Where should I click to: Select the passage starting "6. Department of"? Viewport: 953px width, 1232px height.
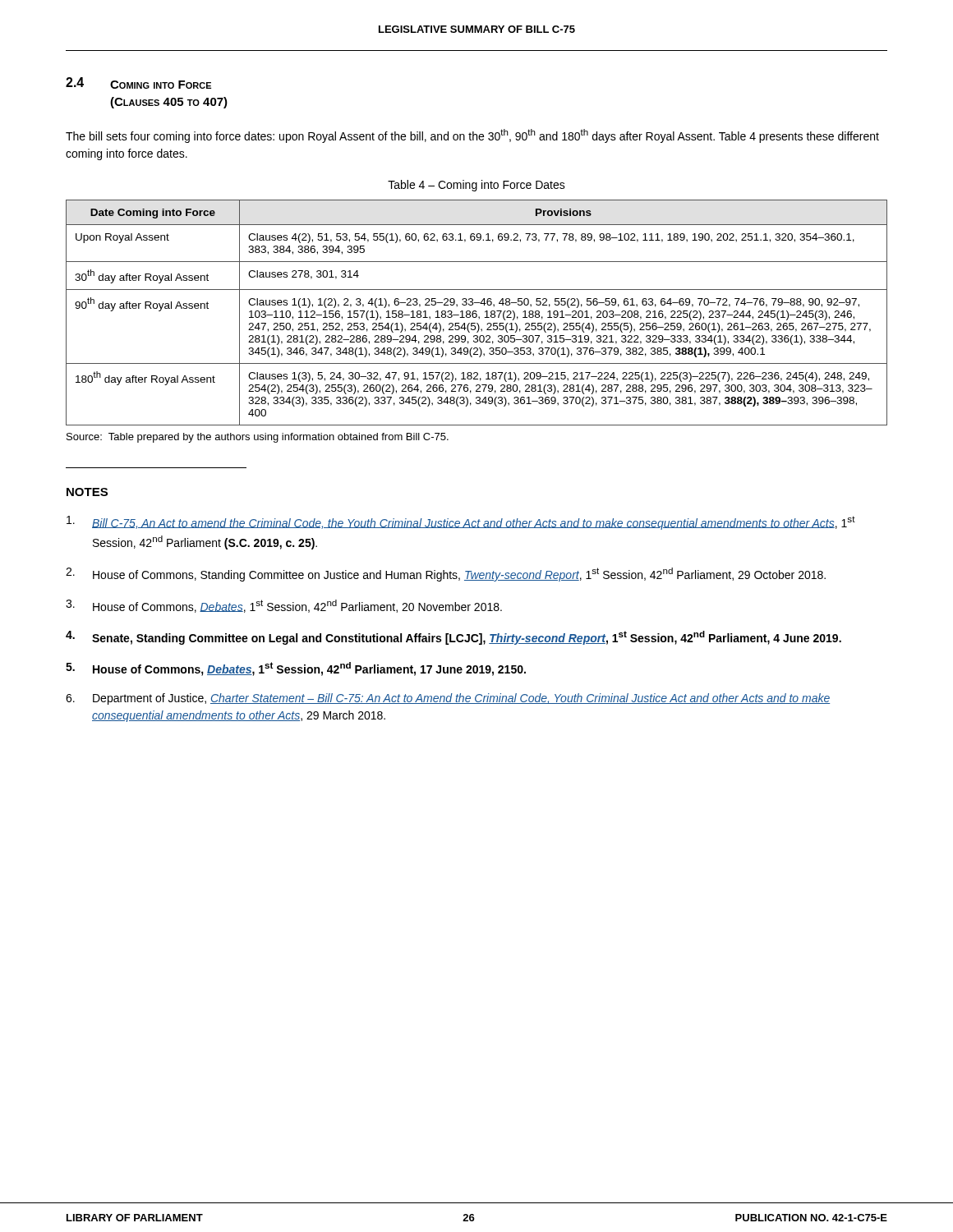coord(476,708)
